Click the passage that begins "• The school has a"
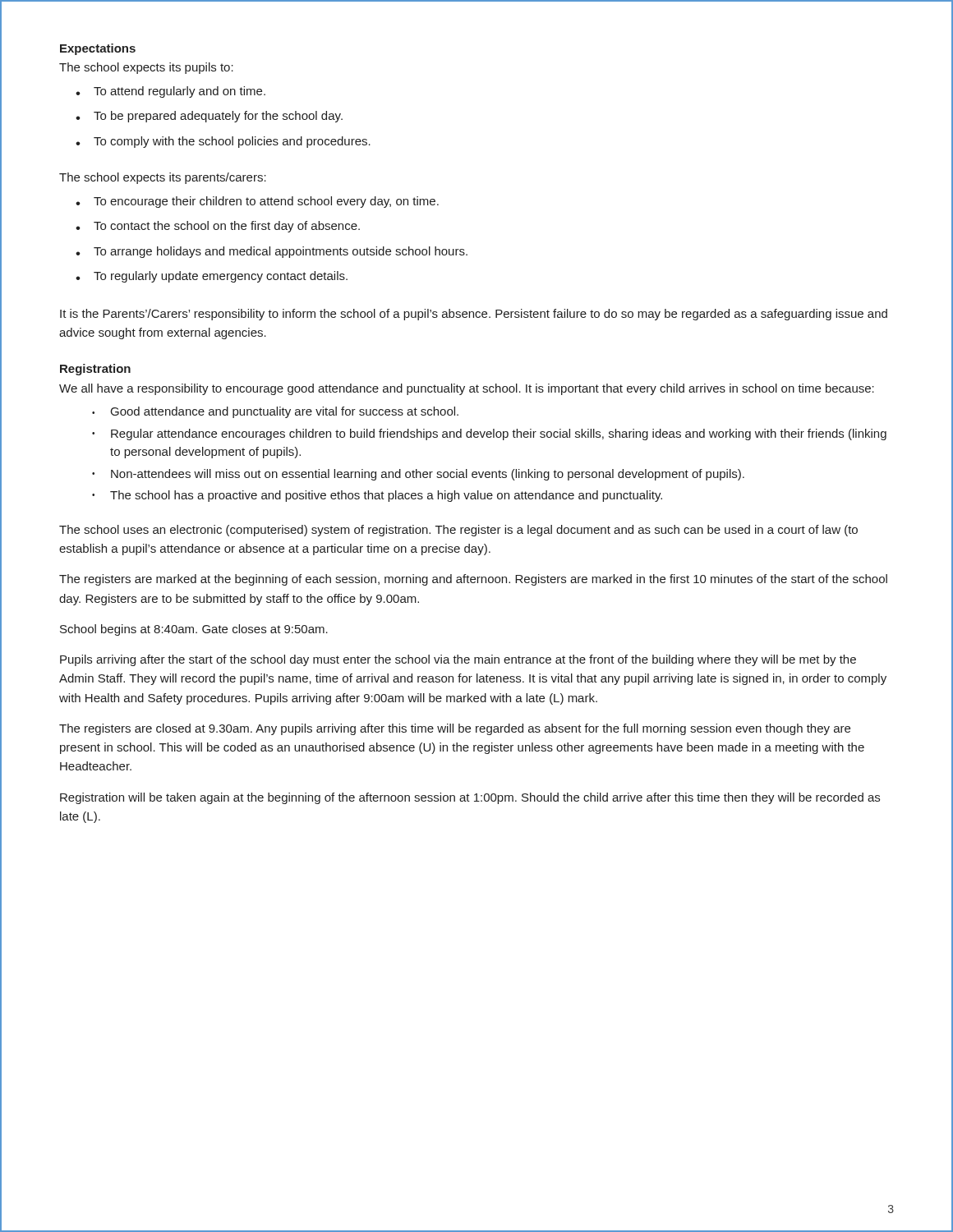The image size is (953, 1232). tap(378, 496)
